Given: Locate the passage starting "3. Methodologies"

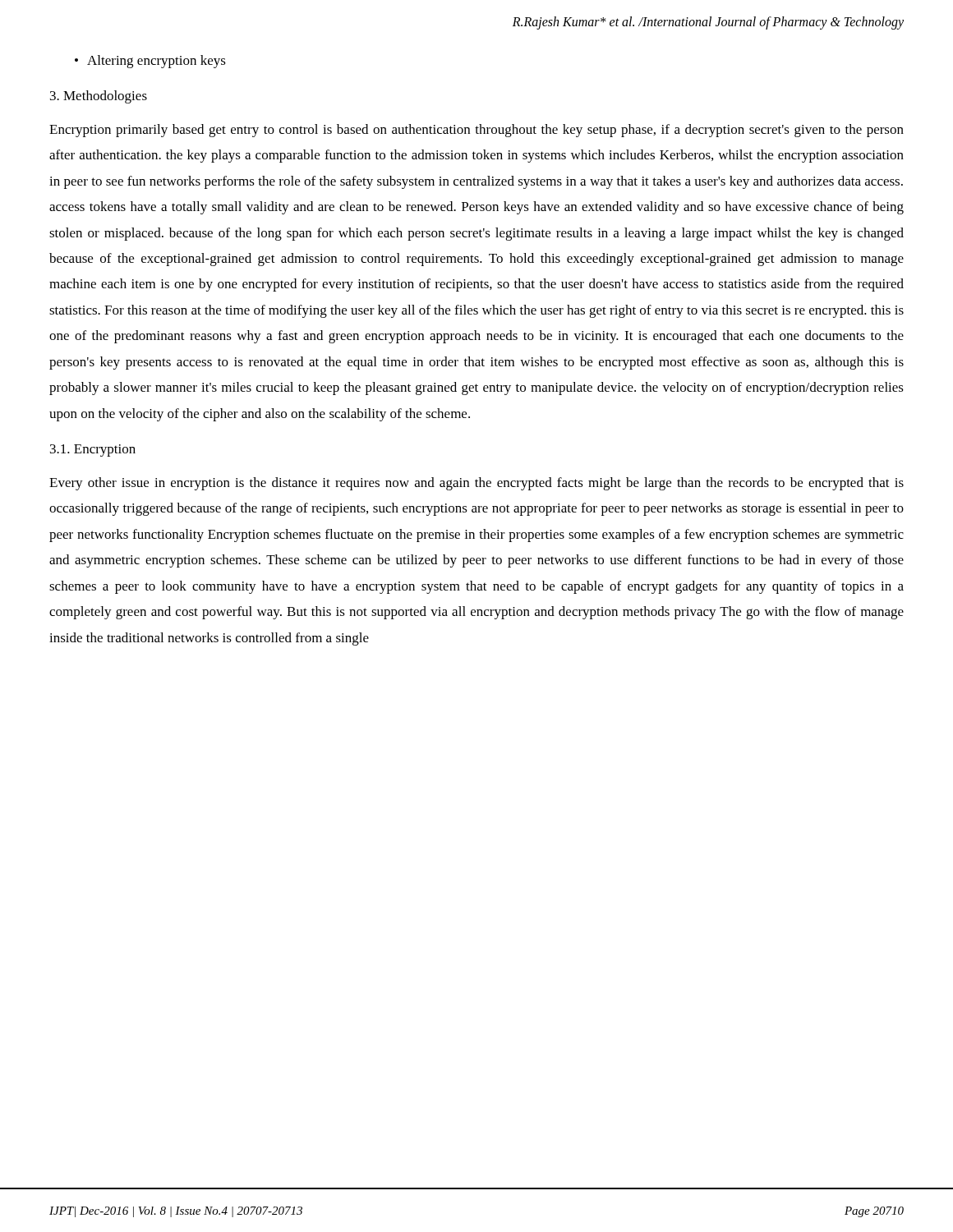Looking at the screenshot, I should [x=98, y=96].
